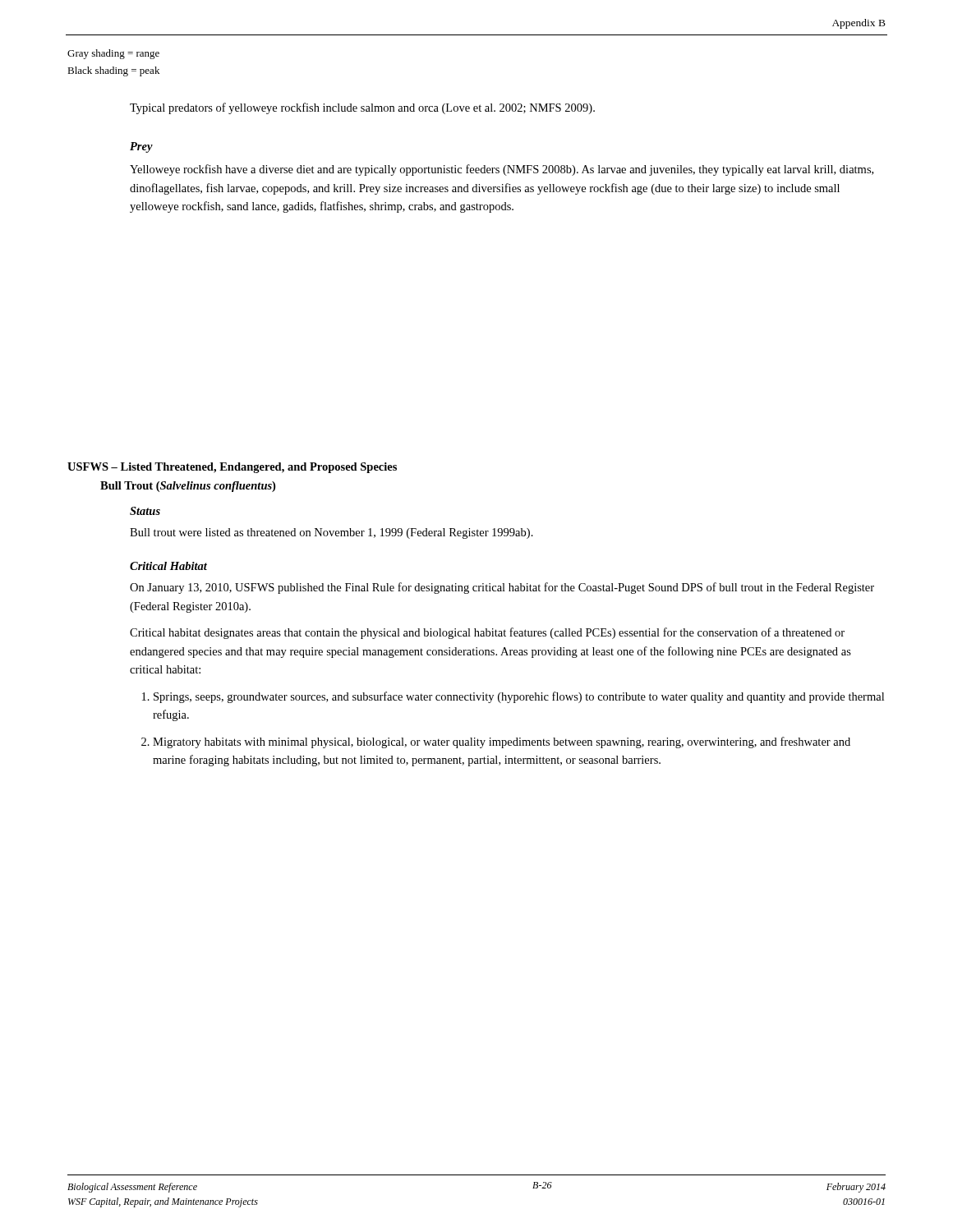Image resolution: width=953 pixels, height=1232 pixels.
Task: Where is the passage that starts "Typical predators of"?
Action: (508, 108)
